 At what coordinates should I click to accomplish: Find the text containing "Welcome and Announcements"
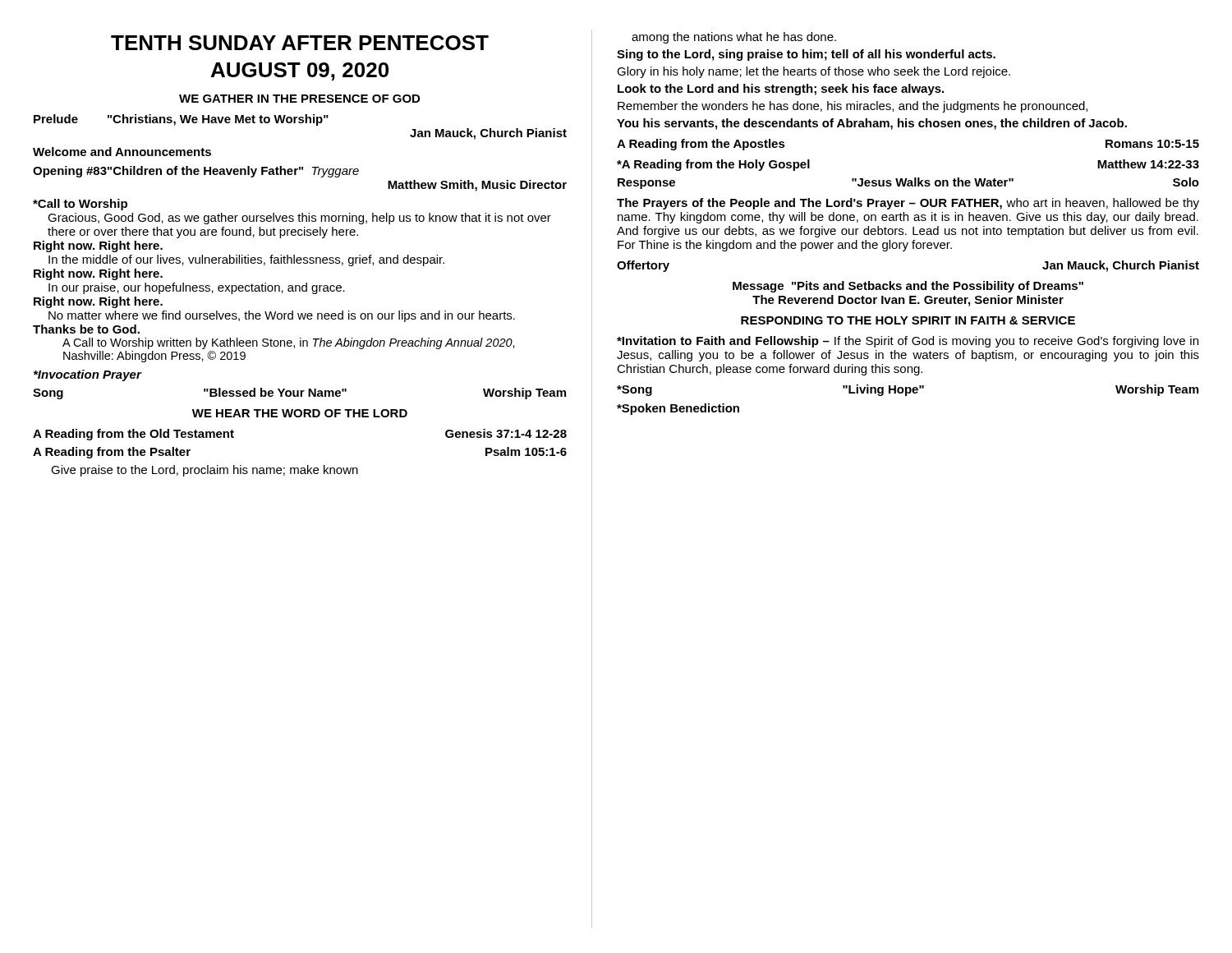[122, 152]
